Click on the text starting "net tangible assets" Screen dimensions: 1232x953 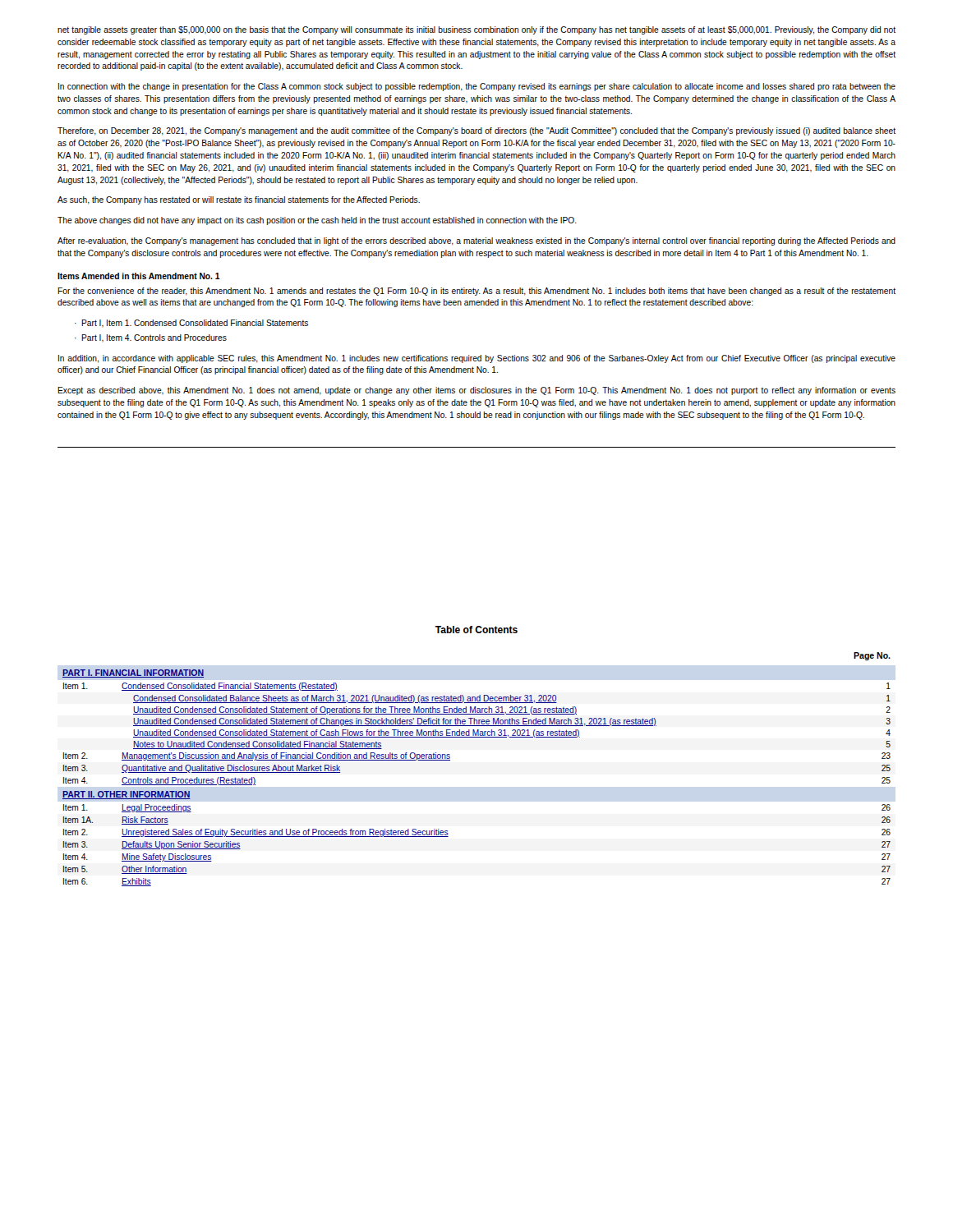click(x=476, y=48)
